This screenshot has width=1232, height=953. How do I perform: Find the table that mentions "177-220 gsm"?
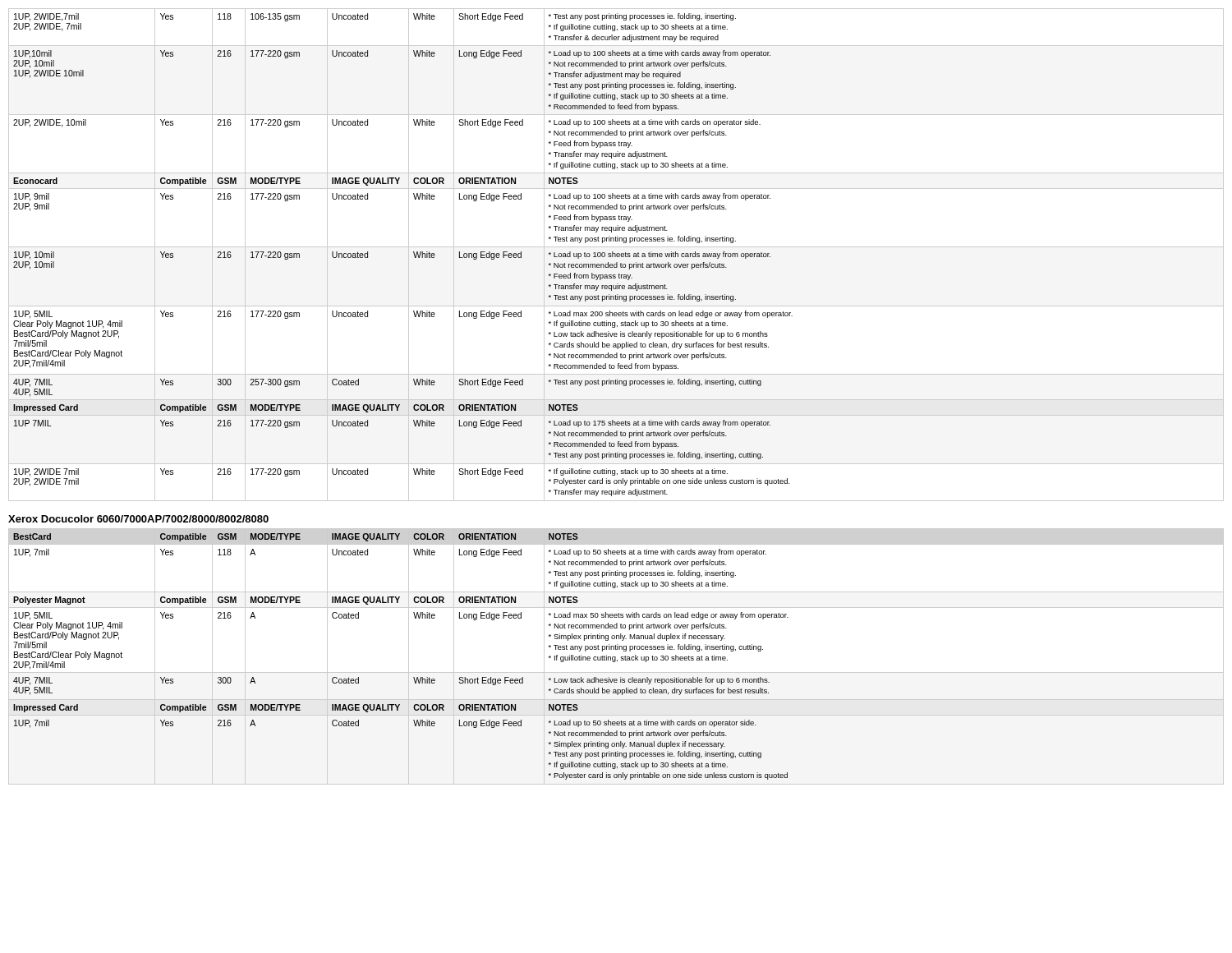point(616,255)
